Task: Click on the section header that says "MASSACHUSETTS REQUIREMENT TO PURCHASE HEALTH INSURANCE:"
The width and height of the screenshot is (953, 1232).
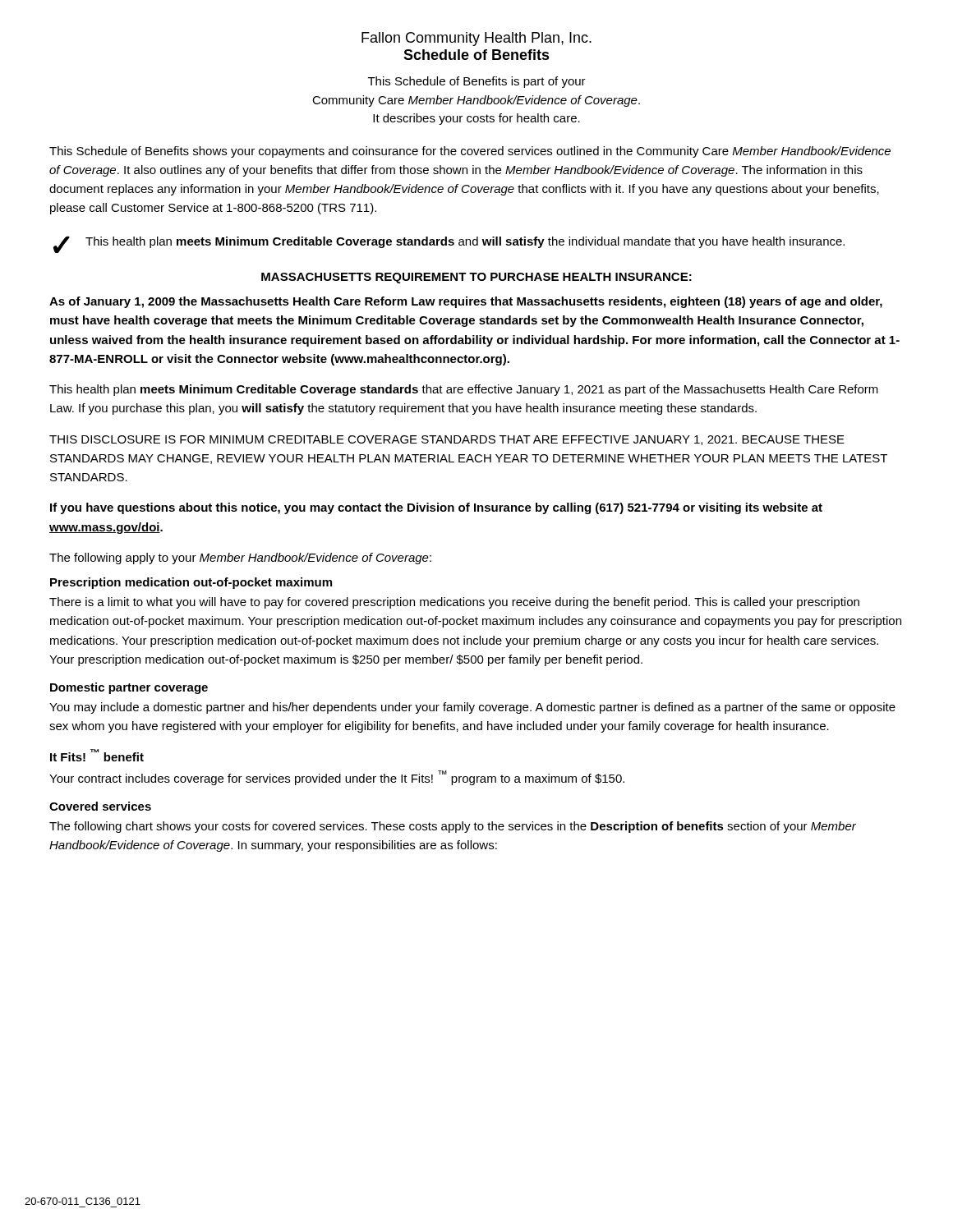Action: 476,276
